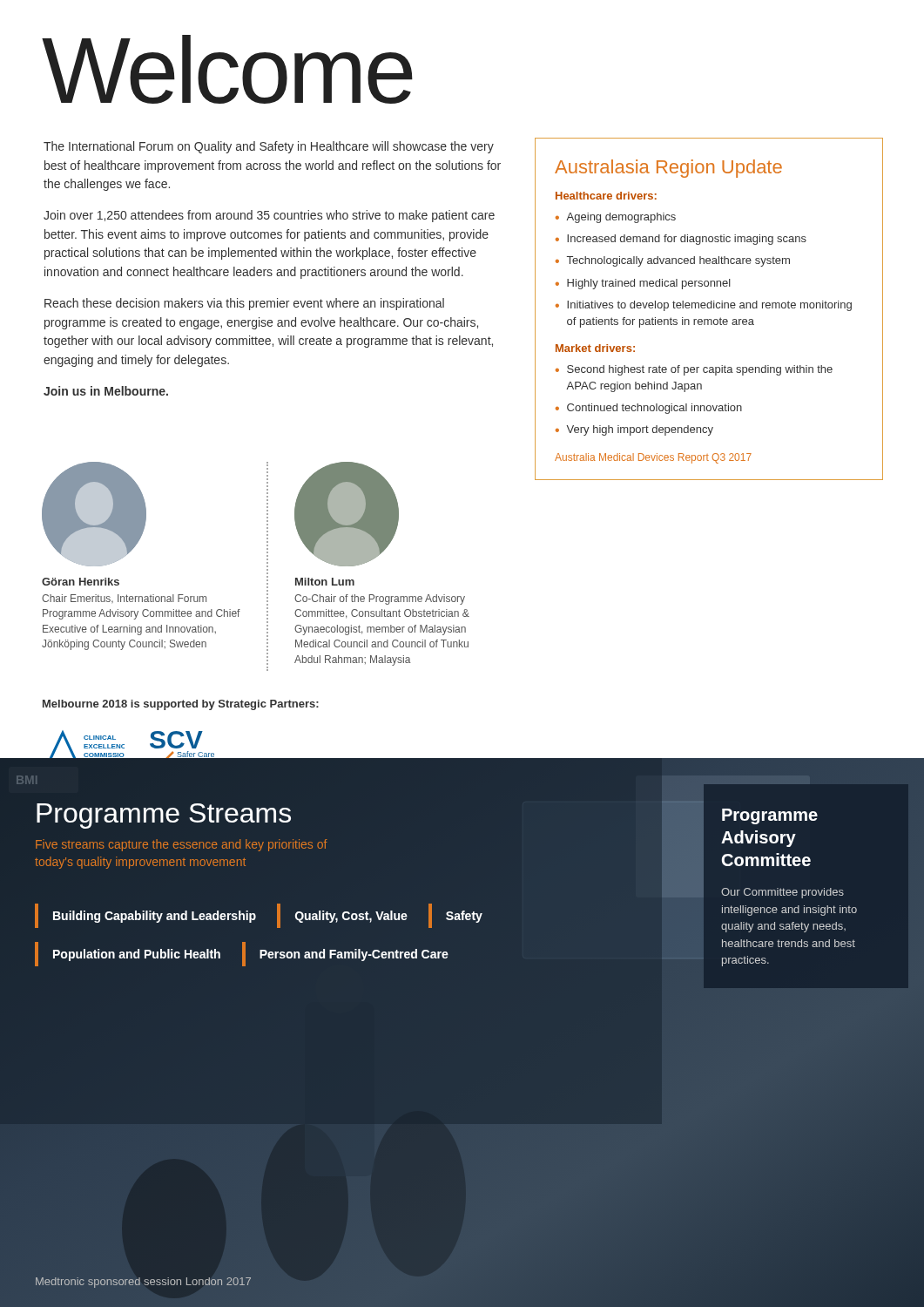
Task: Locate the text block starting "Building Capability and Leadership"
Action: coord(154,916)
